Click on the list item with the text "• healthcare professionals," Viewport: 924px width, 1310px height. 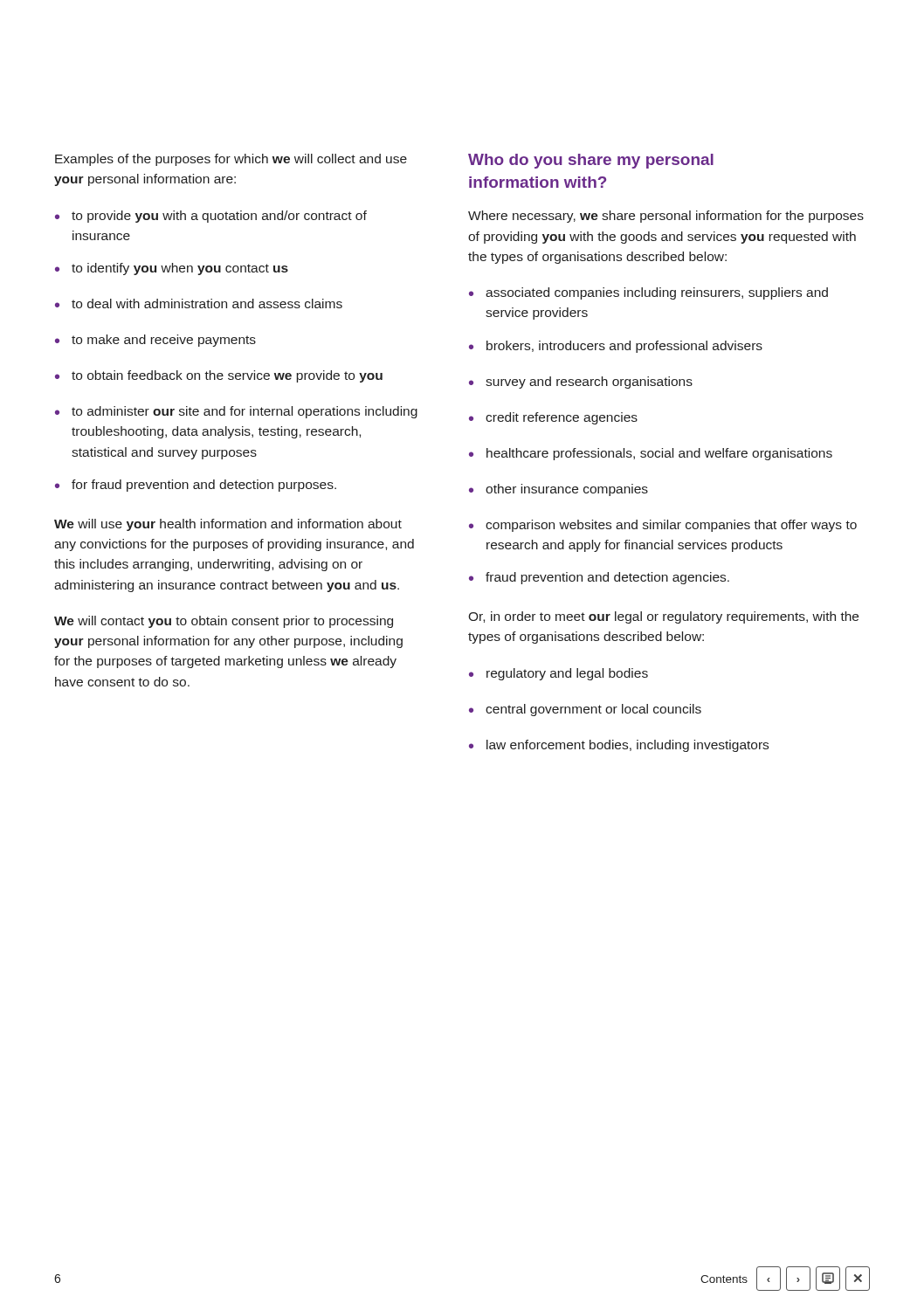(650, 454)
